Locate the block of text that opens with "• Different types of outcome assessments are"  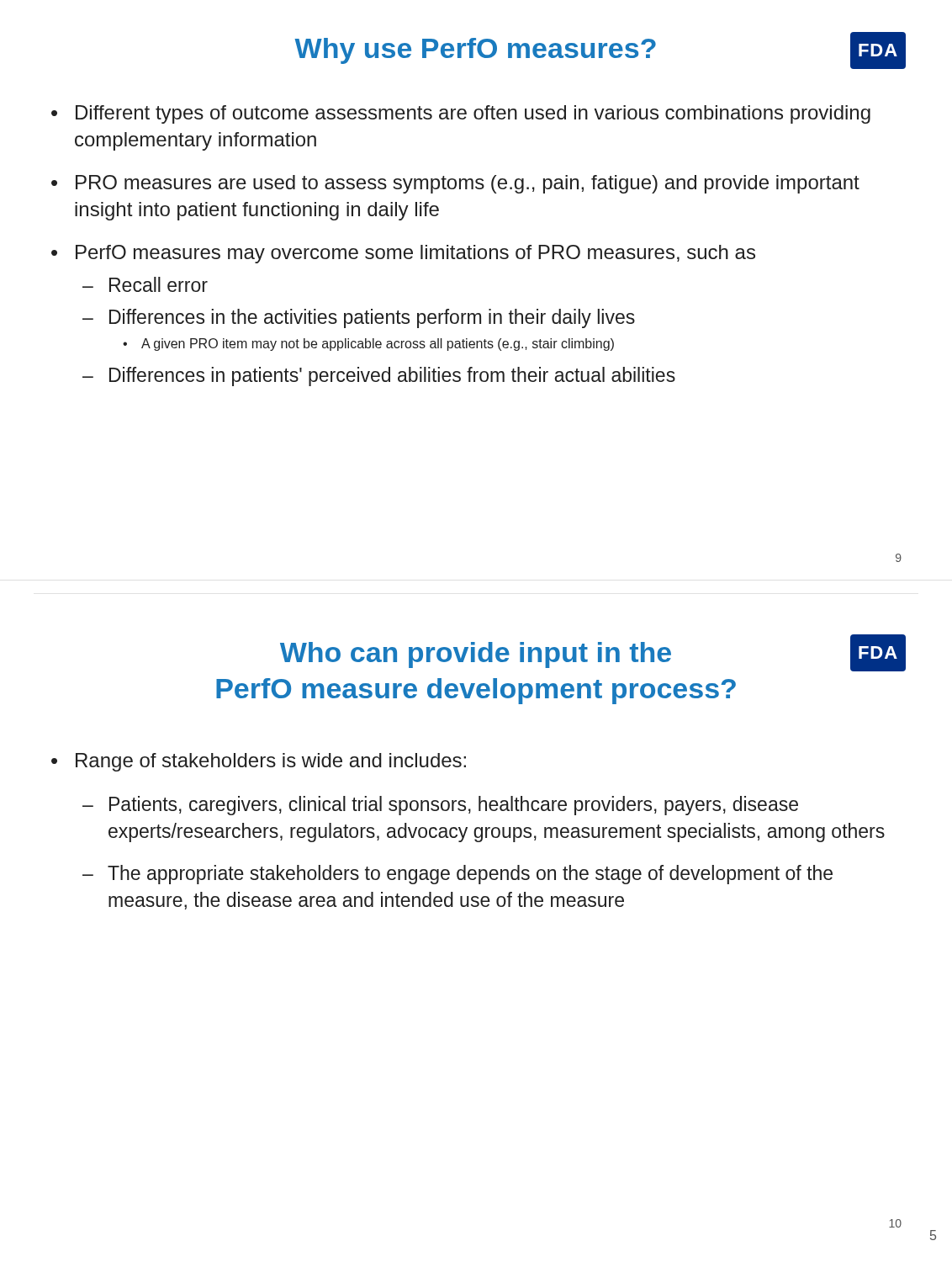click(x=476, y=127)
